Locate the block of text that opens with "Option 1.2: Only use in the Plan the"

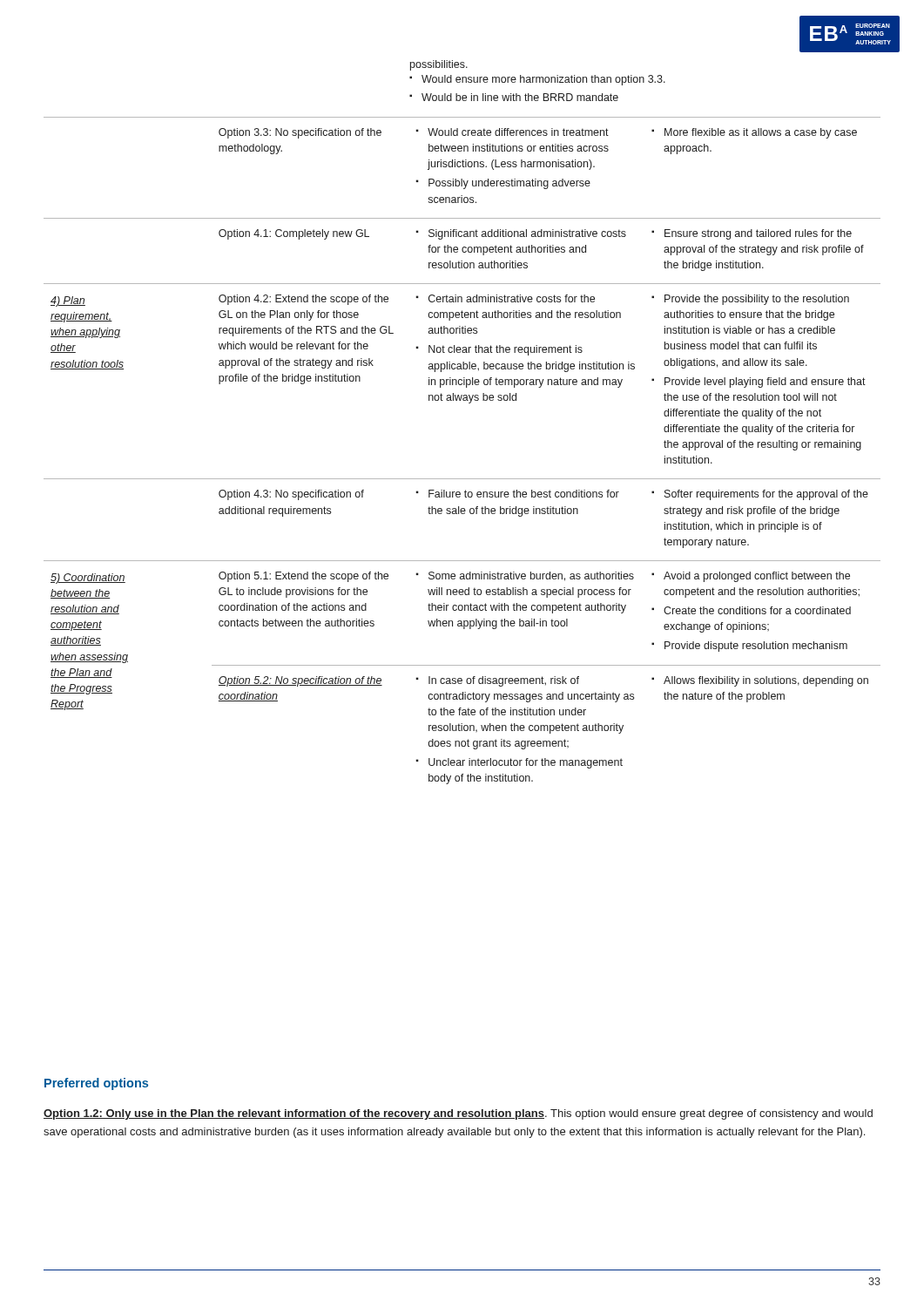coord(458,1122)
